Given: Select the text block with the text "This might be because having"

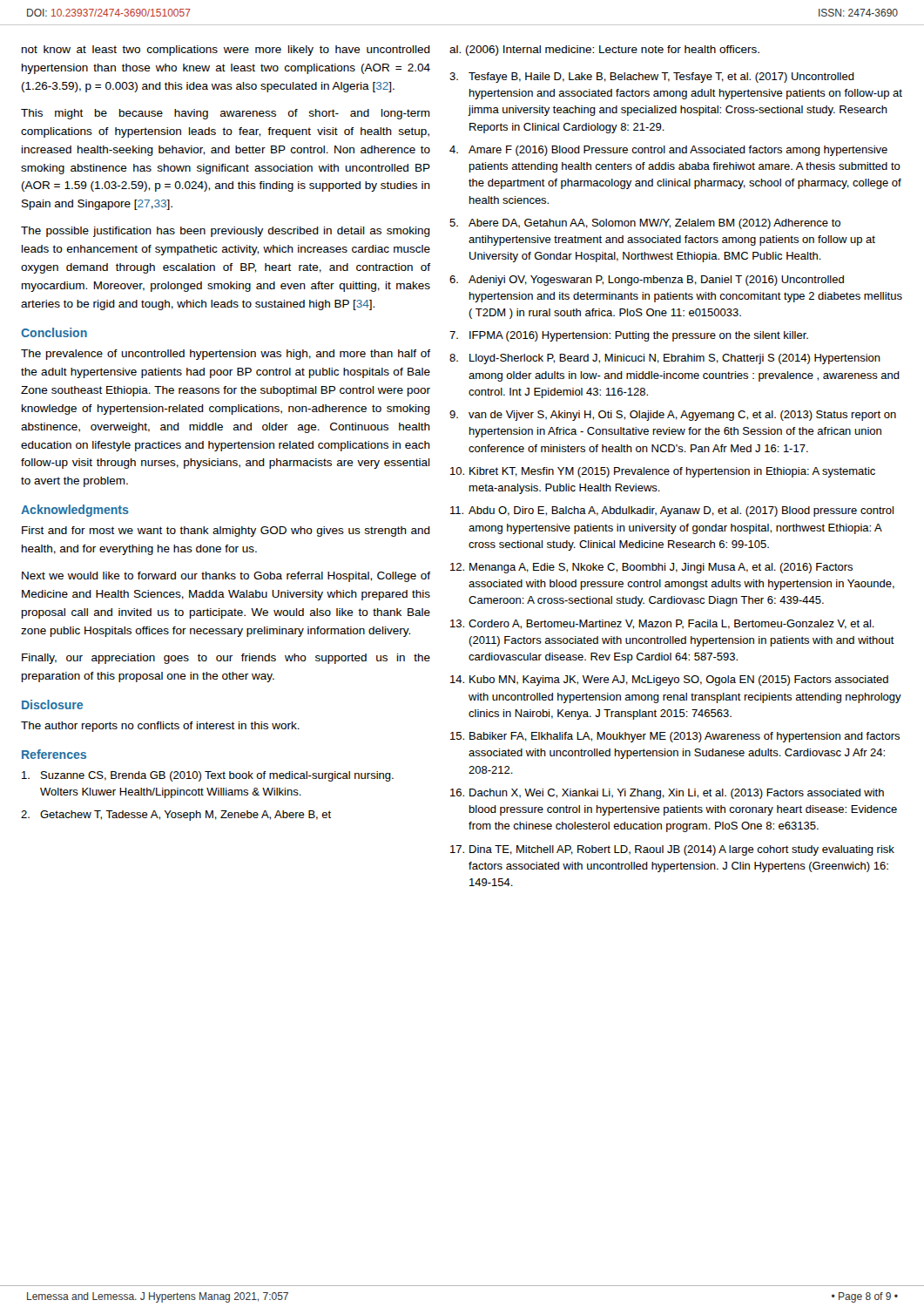Looking at the screenshot, I should [226, 159].
